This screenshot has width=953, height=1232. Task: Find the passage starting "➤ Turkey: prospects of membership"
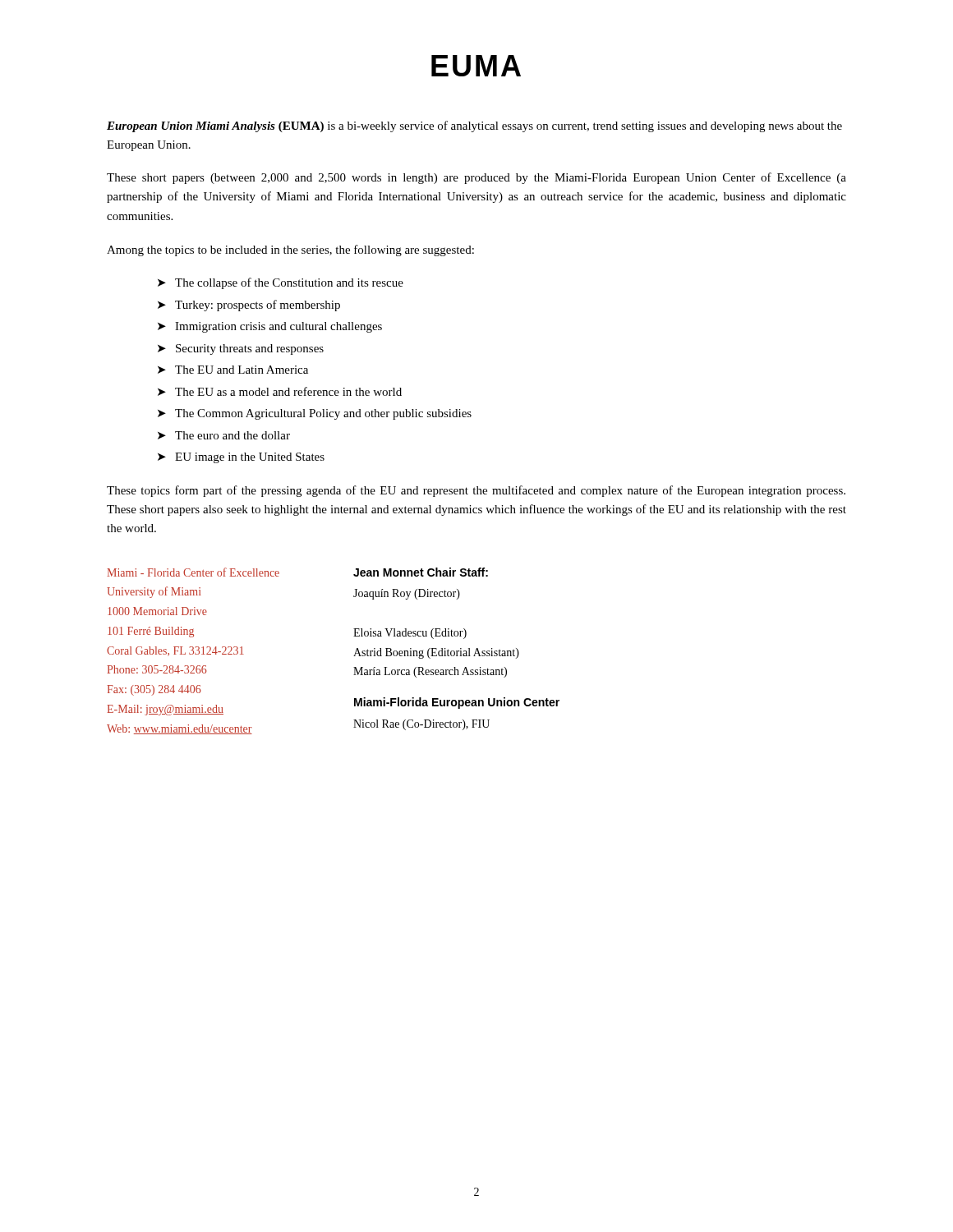[x=248, y=305]
